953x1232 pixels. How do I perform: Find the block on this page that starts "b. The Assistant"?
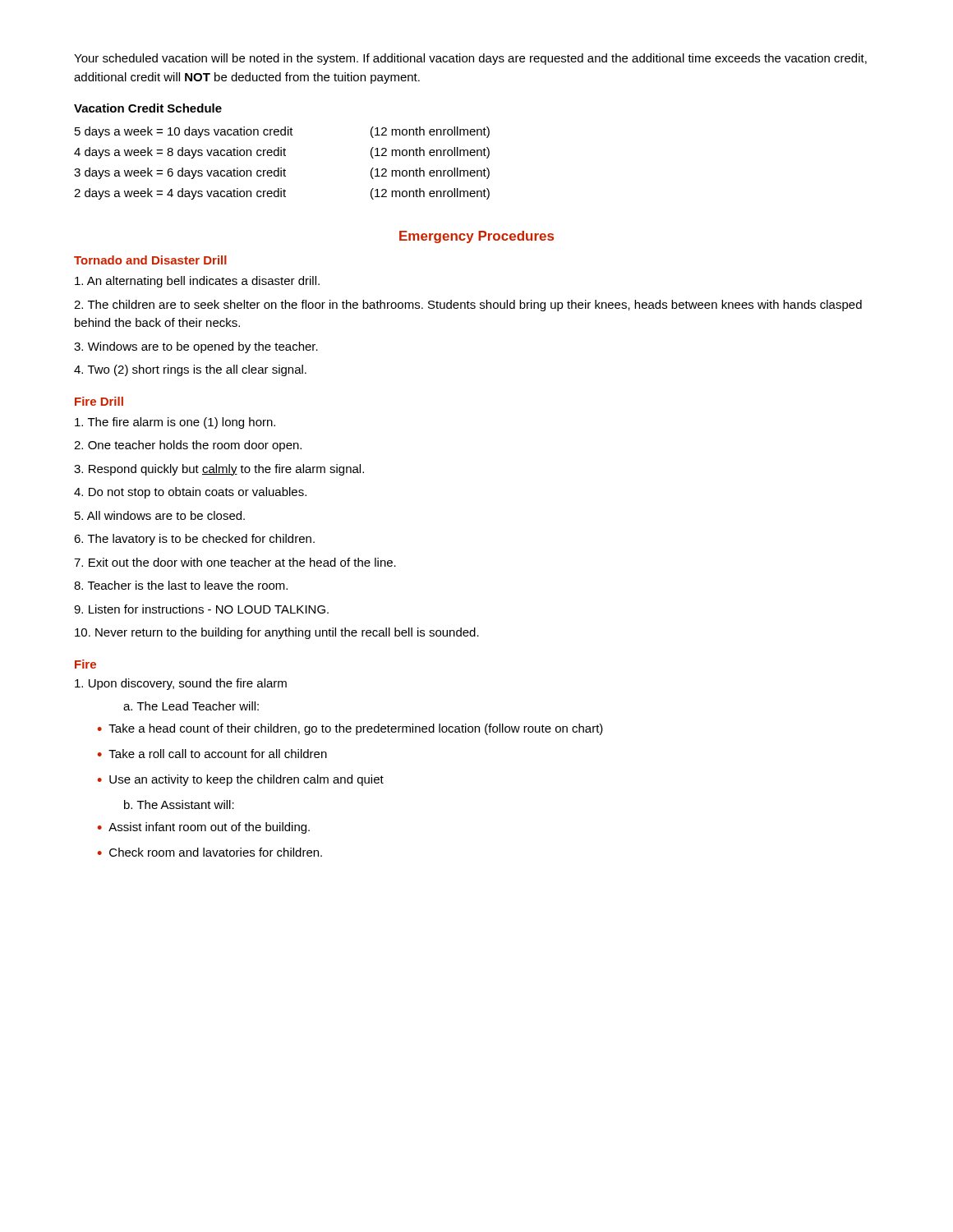pos(179,805)
